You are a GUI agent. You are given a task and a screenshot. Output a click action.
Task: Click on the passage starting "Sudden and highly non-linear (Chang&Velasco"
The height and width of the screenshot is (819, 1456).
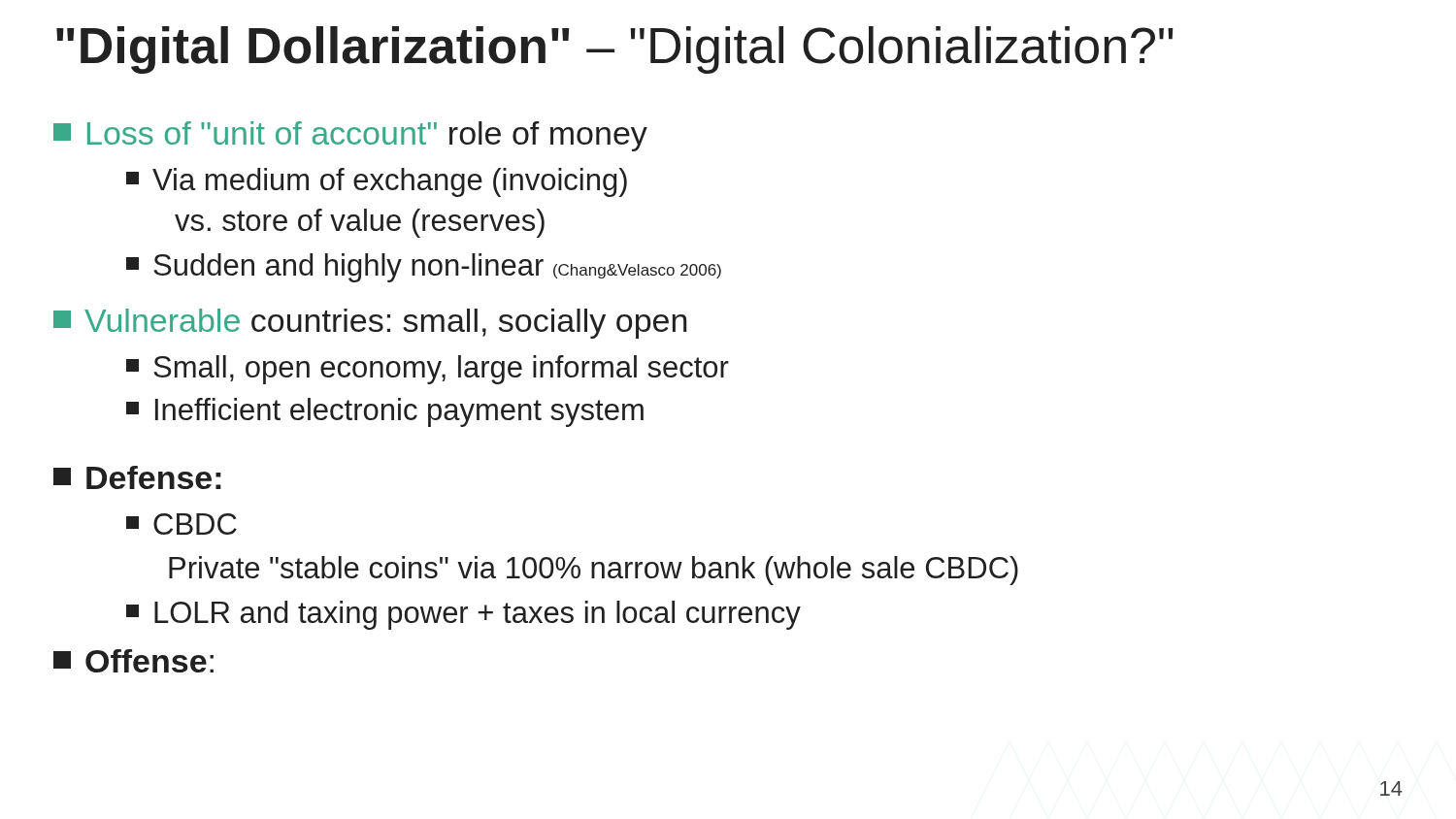(424, 265)
